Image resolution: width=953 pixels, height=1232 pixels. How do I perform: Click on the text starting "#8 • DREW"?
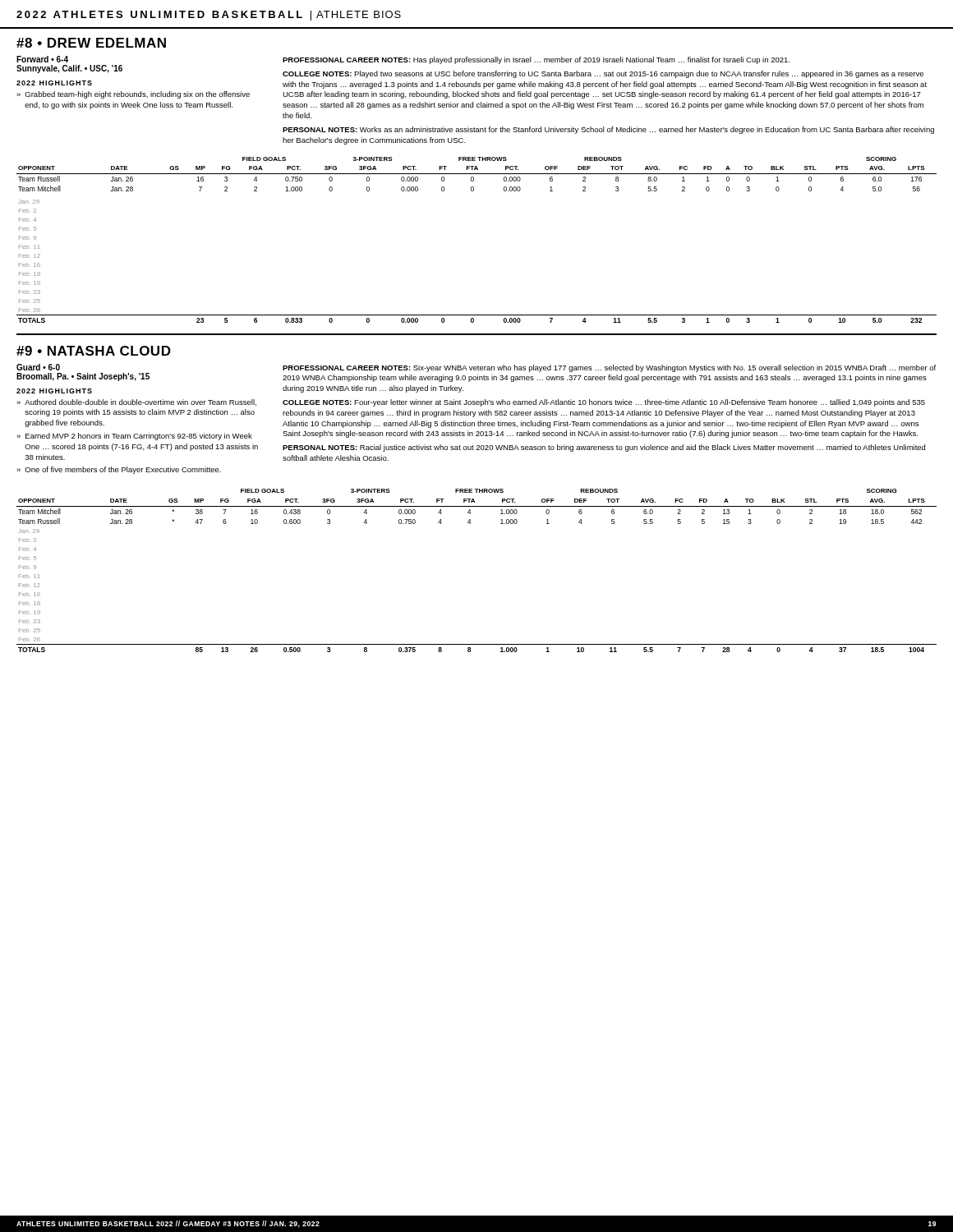[x=92, y=43]
